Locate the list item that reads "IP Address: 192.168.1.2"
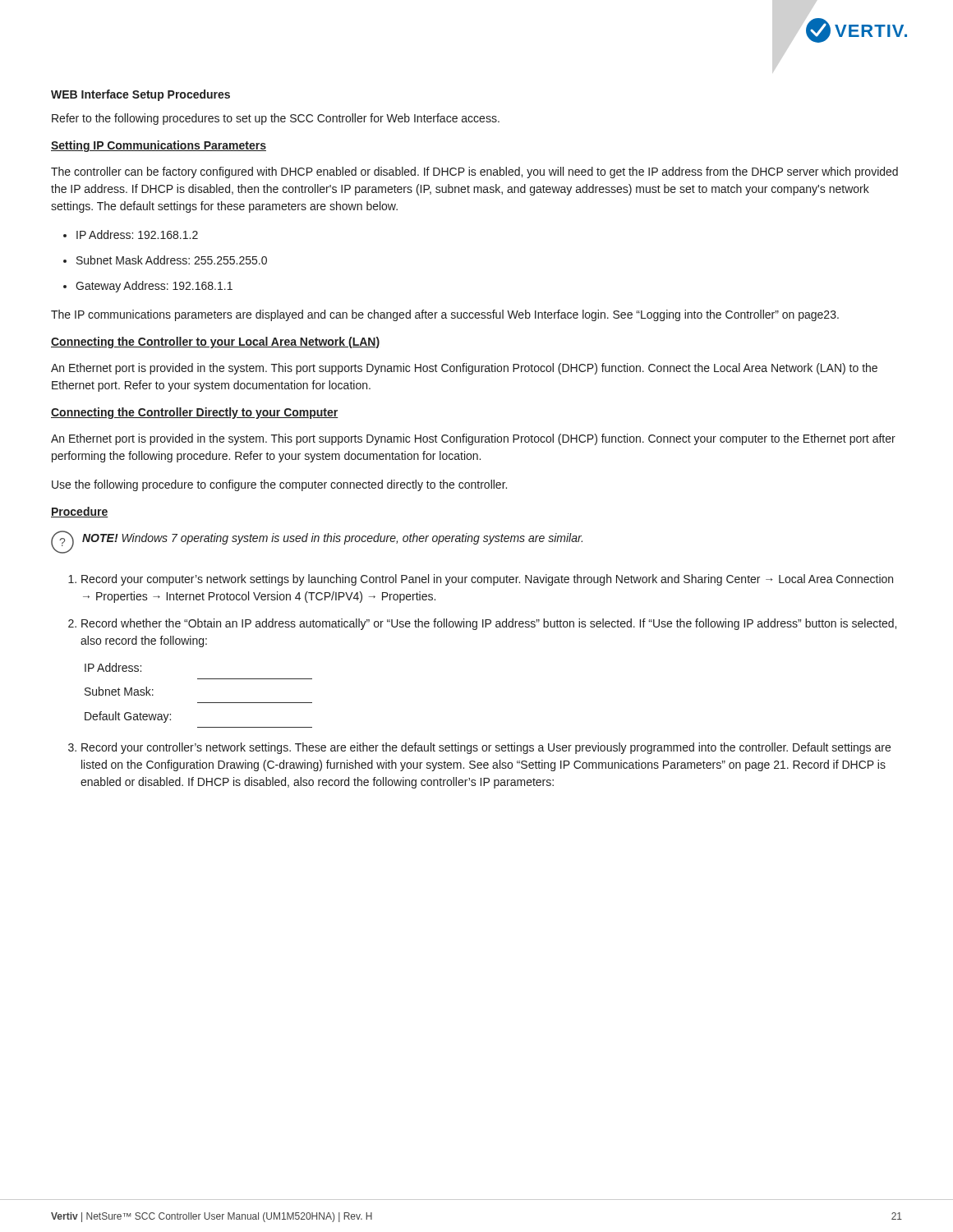 pyautogui.click(x=131, y=234)
